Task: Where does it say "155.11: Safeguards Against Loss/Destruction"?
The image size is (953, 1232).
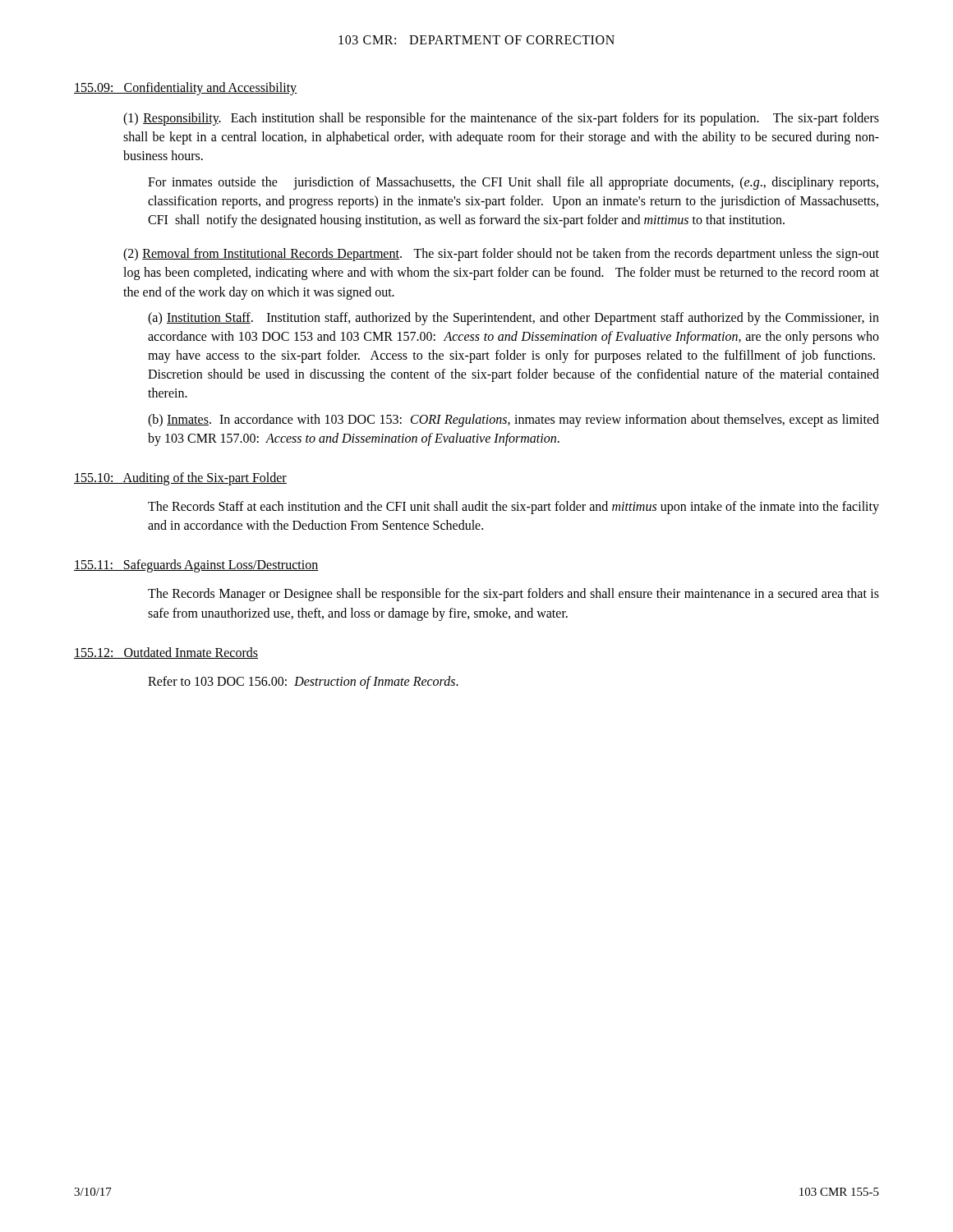Action: [196, 565]
